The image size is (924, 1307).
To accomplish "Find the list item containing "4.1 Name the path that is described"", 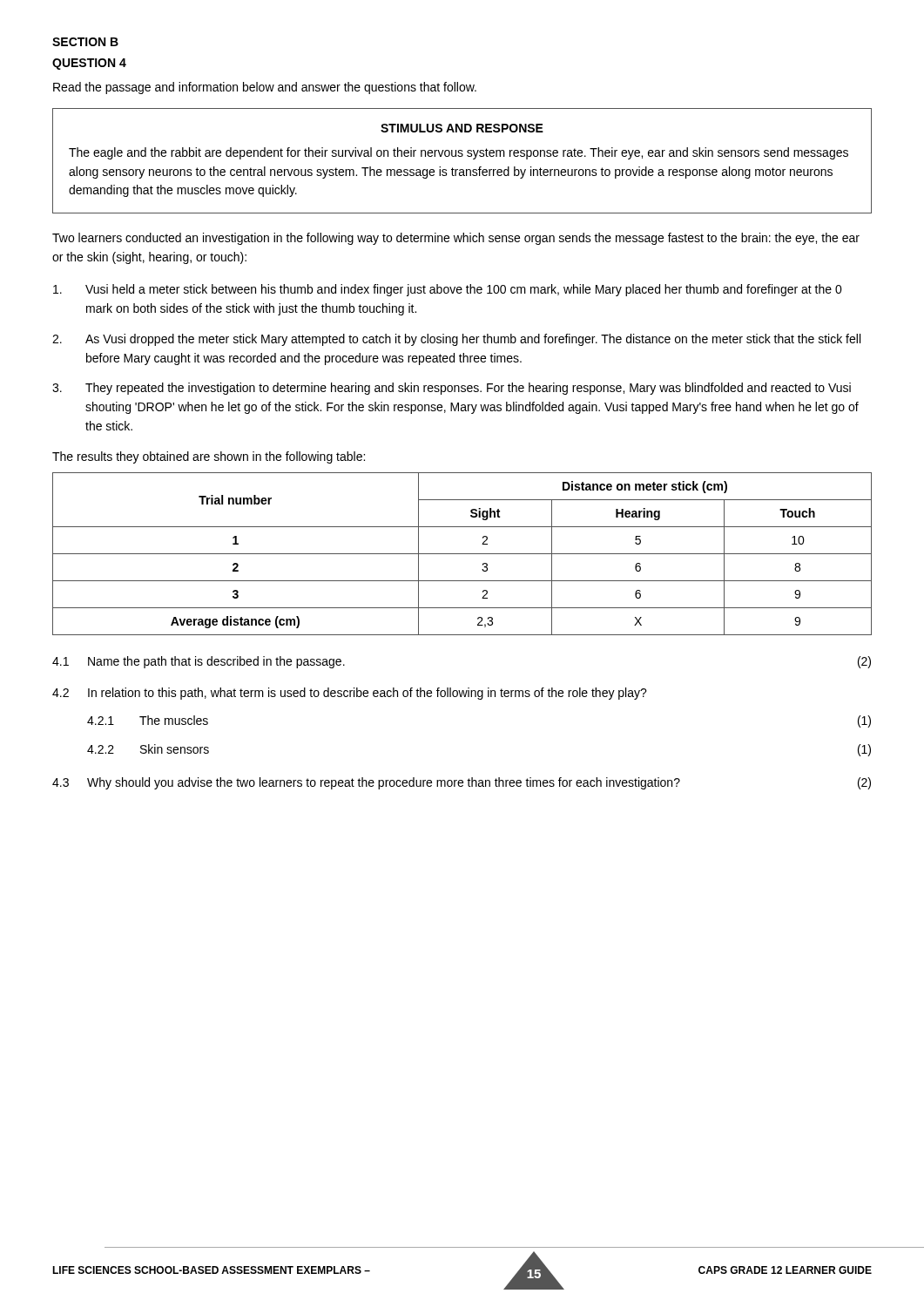I will tap(216, 662).
